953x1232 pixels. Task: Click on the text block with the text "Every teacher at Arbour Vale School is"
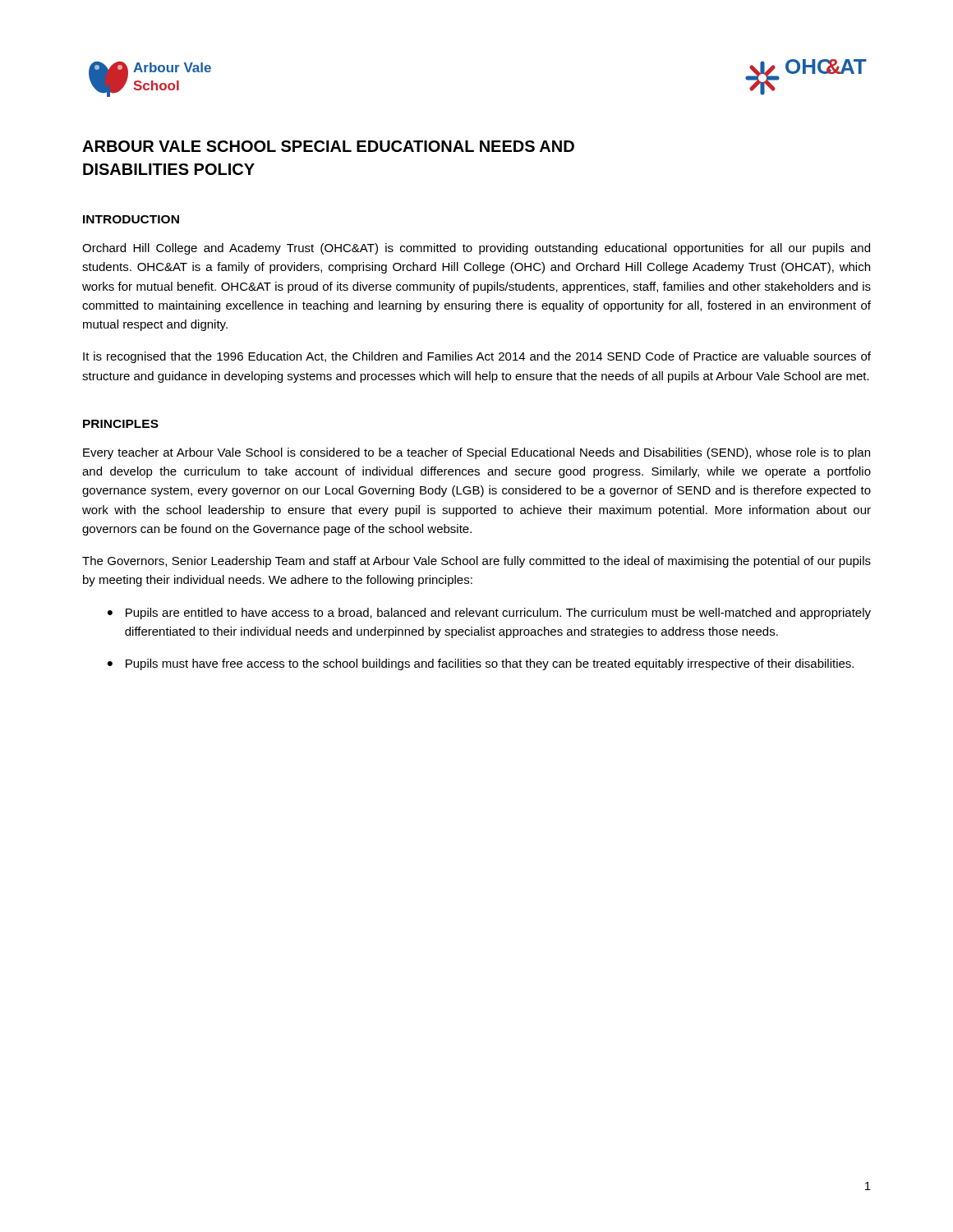tap(476, 490)
